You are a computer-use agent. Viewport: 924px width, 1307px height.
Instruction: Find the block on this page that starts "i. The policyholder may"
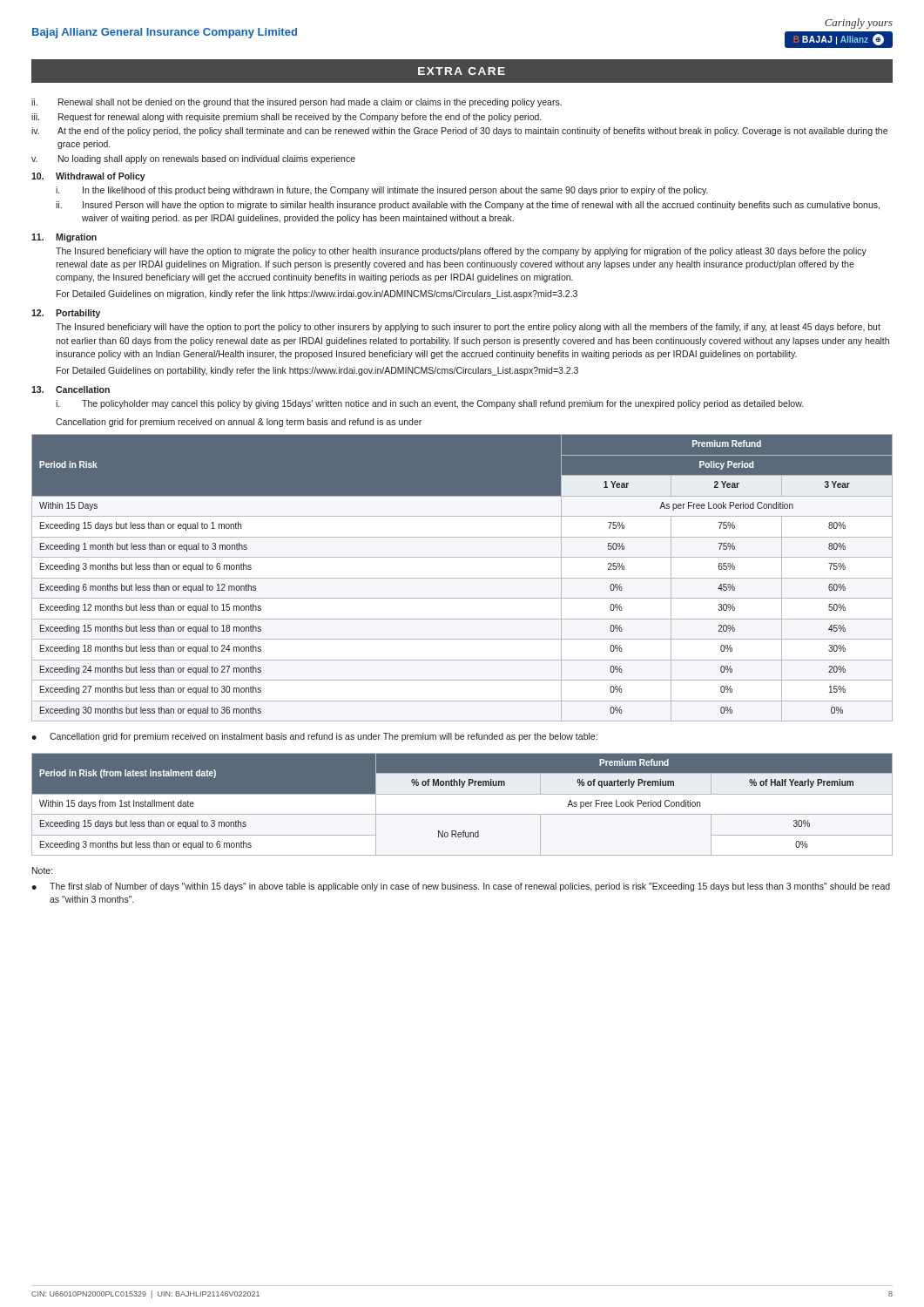coord(474,404)
